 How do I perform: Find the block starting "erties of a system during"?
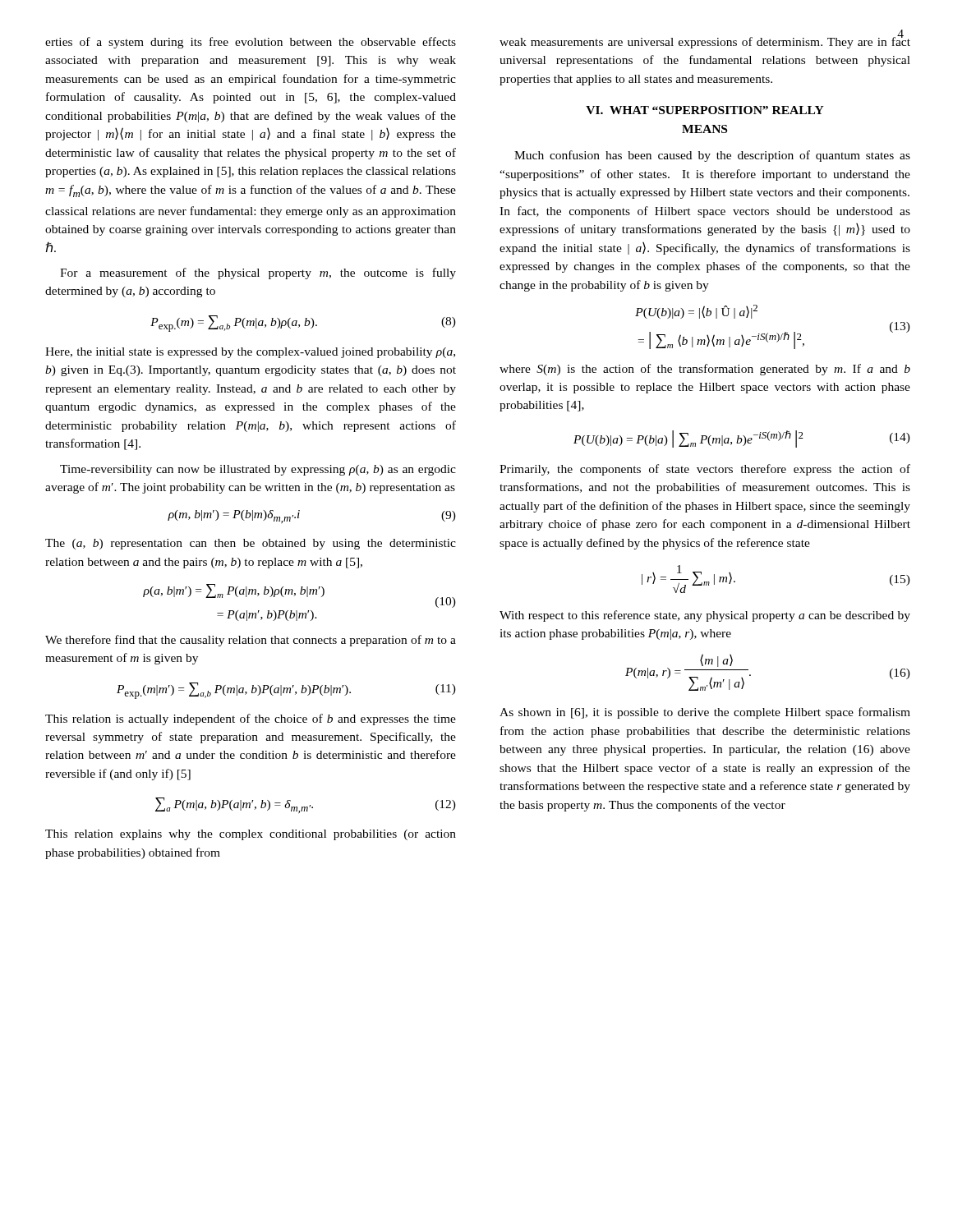pyautogui.click(x=251, y=145)
